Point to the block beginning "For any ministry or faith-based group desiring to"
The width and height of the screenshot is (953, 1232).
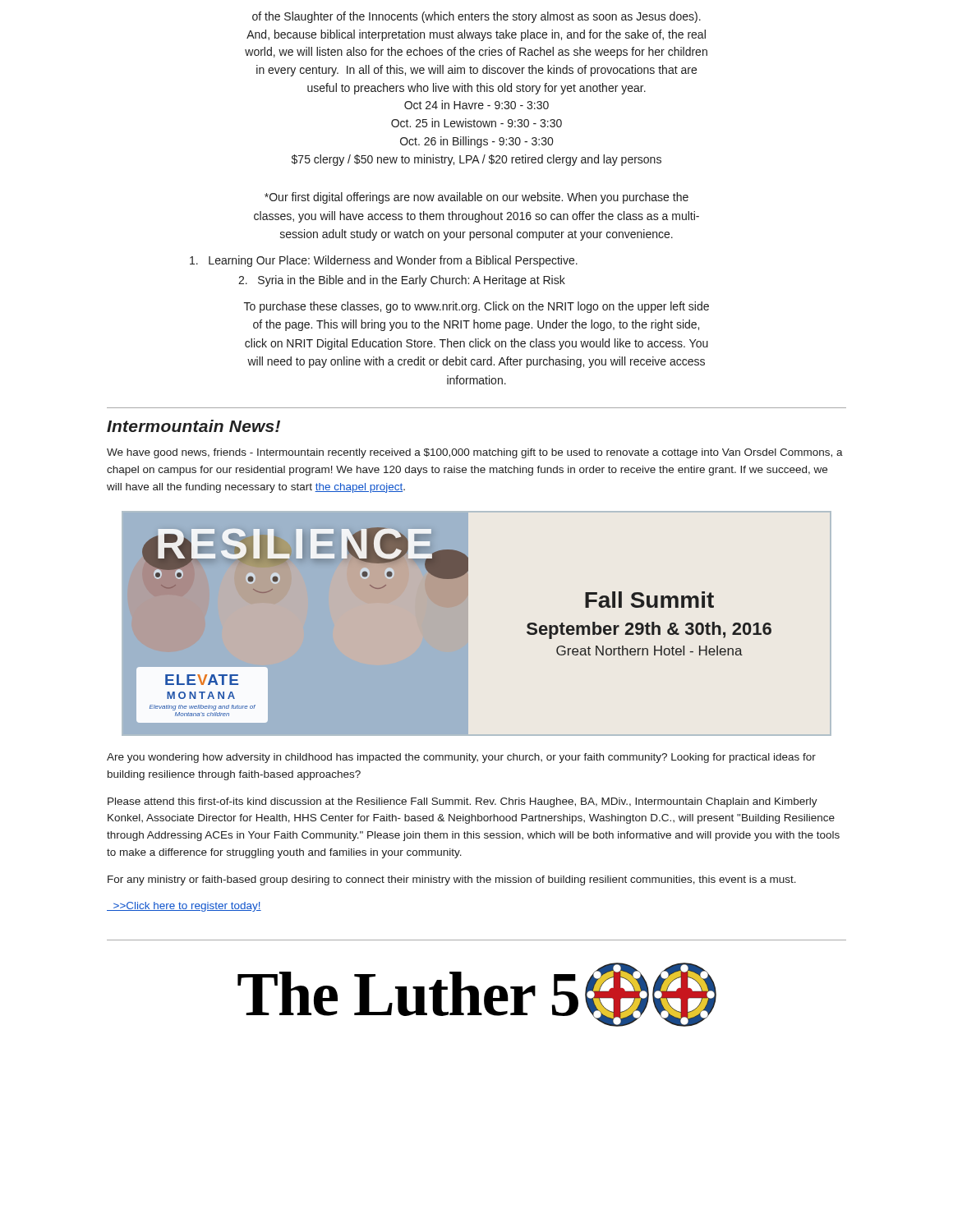coord(452,879)
